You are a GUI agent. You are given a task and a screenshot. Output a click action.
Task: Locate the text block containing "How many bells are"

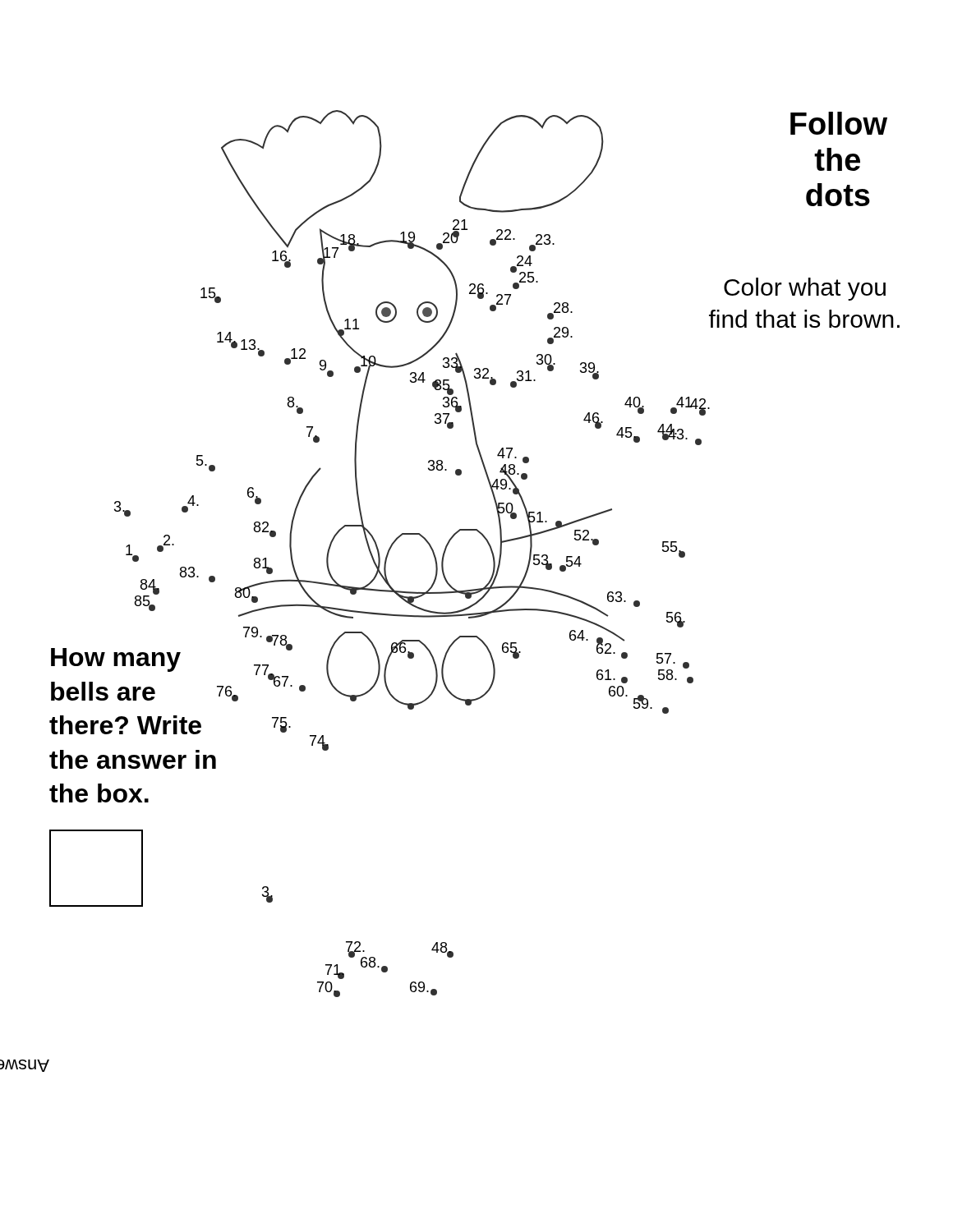tap(133, 725)
